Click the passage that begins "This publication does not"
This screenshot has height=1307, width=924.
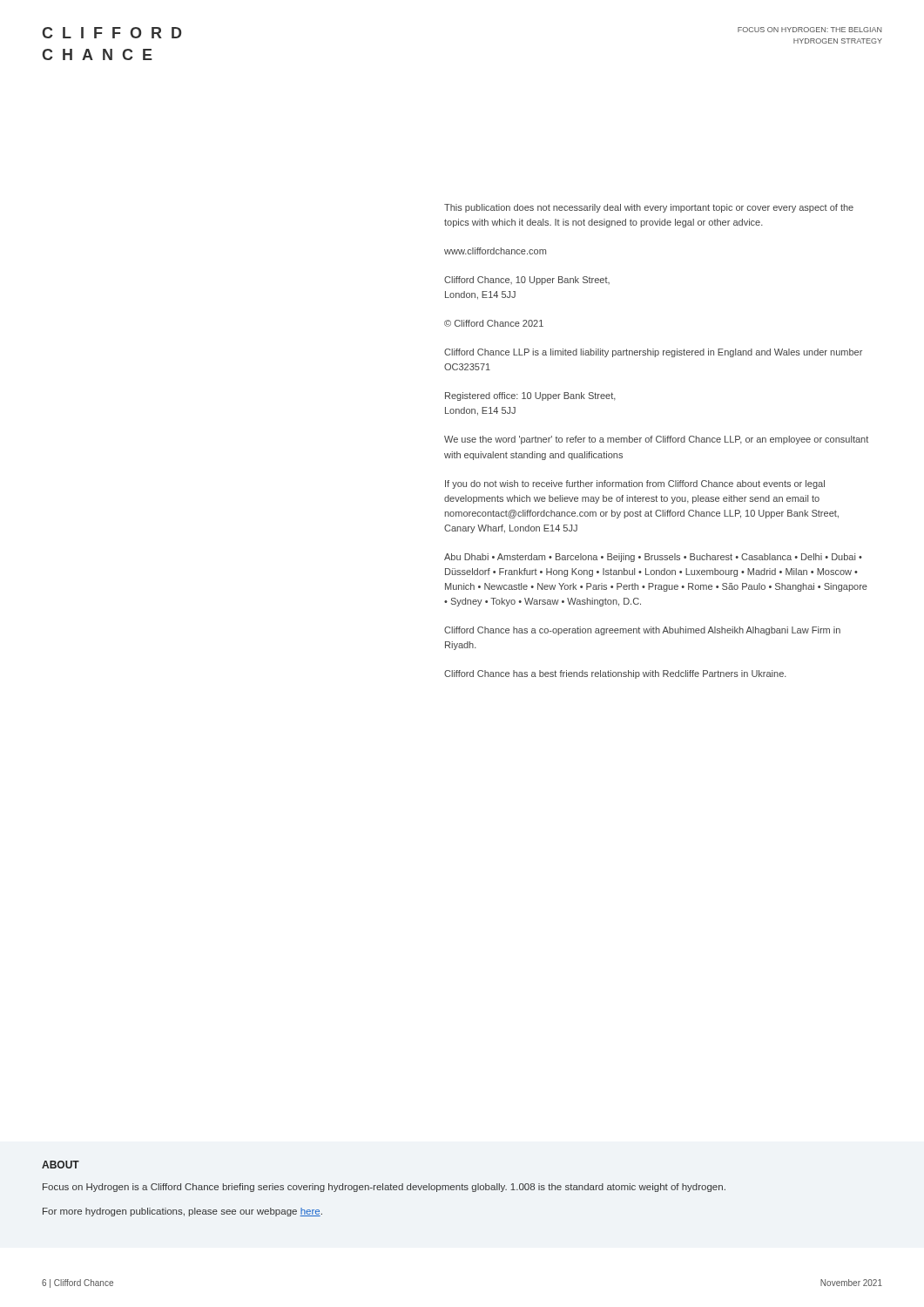tap(658, 441)
